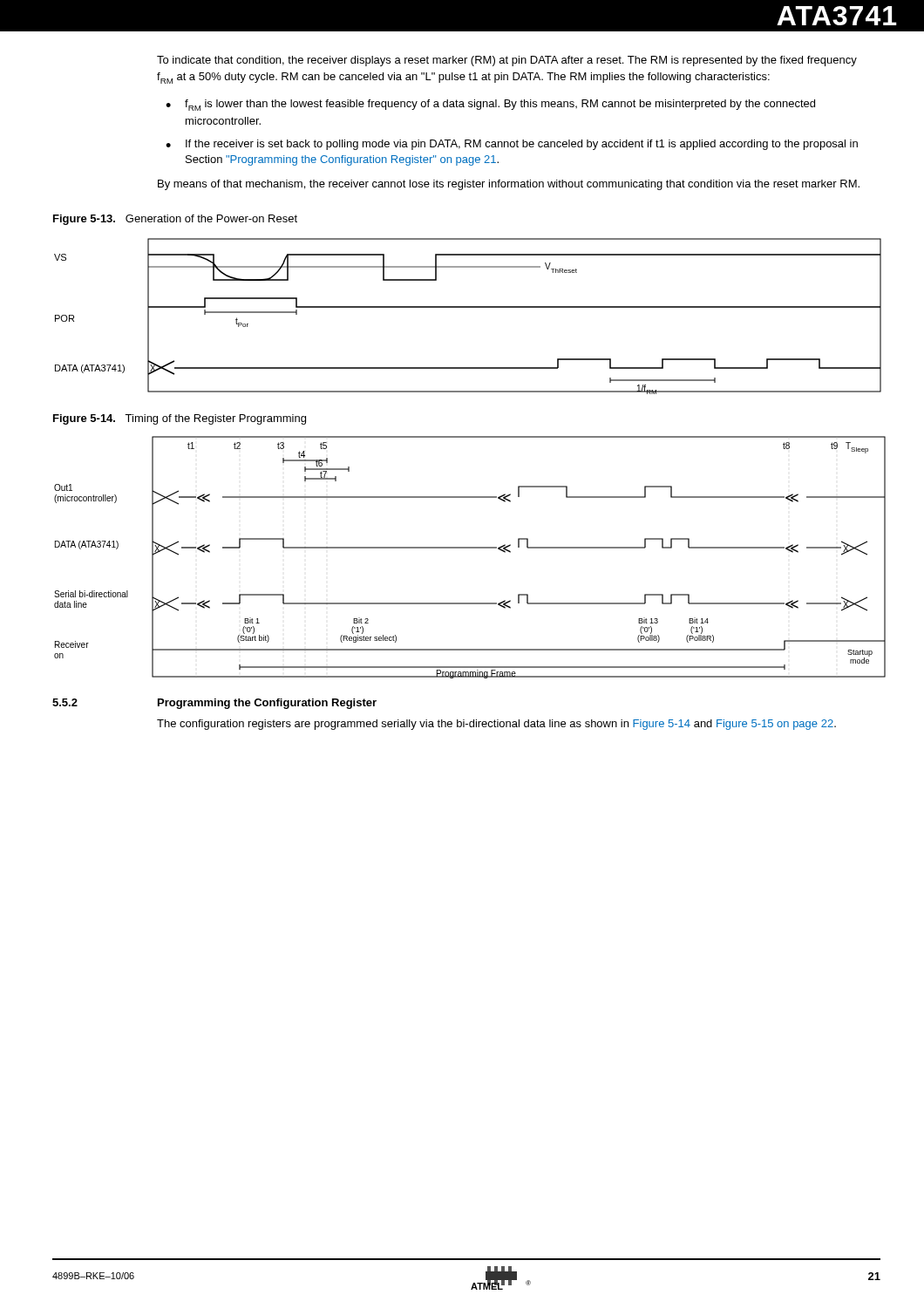The image size is (924, 1308).
Task: Select the list item containing "• fRM is lower than the lowest feasible"
Action: point(514,112)
